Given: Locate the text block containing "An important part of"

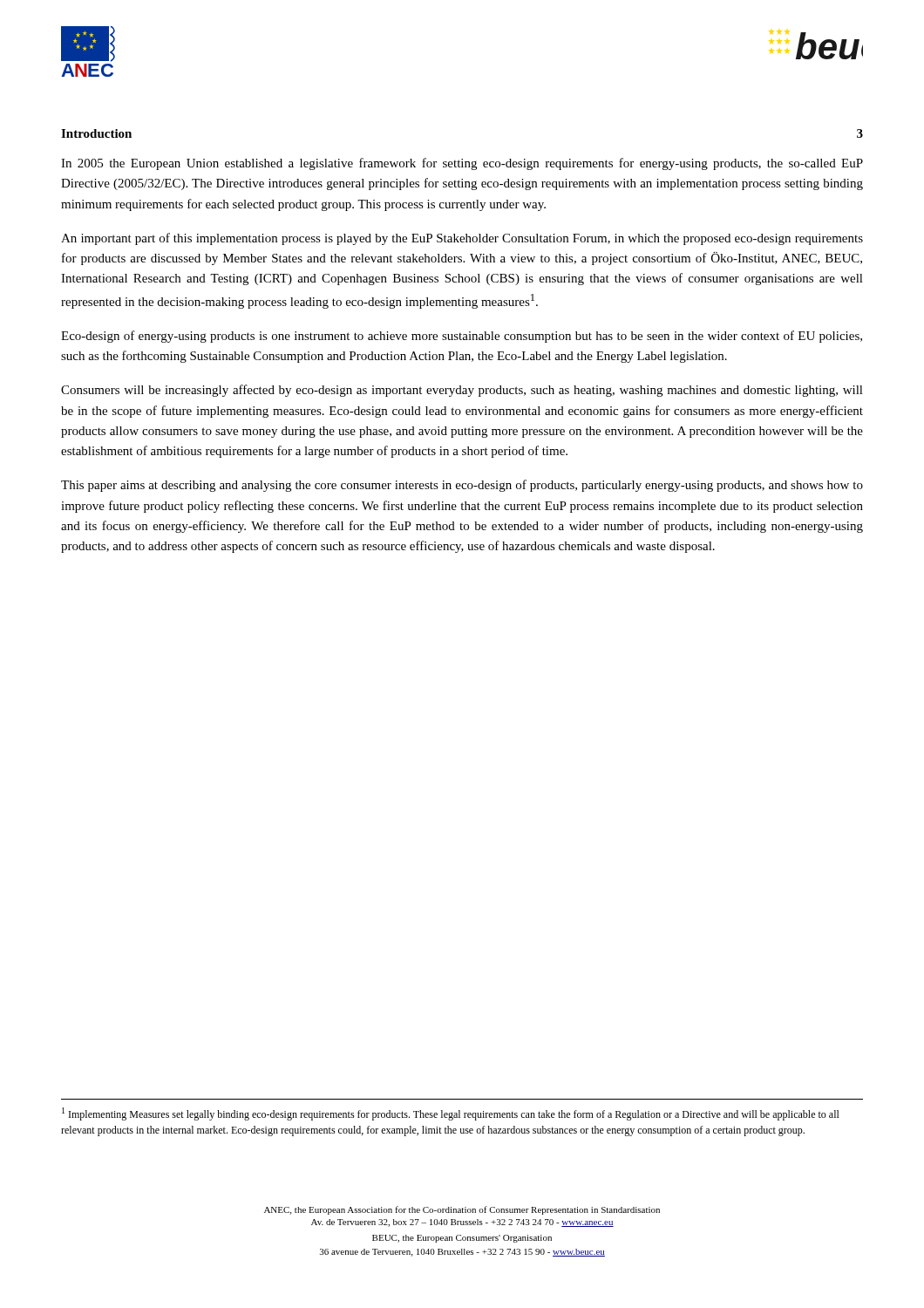Looking at the screenshot, I should click(462, 270).
